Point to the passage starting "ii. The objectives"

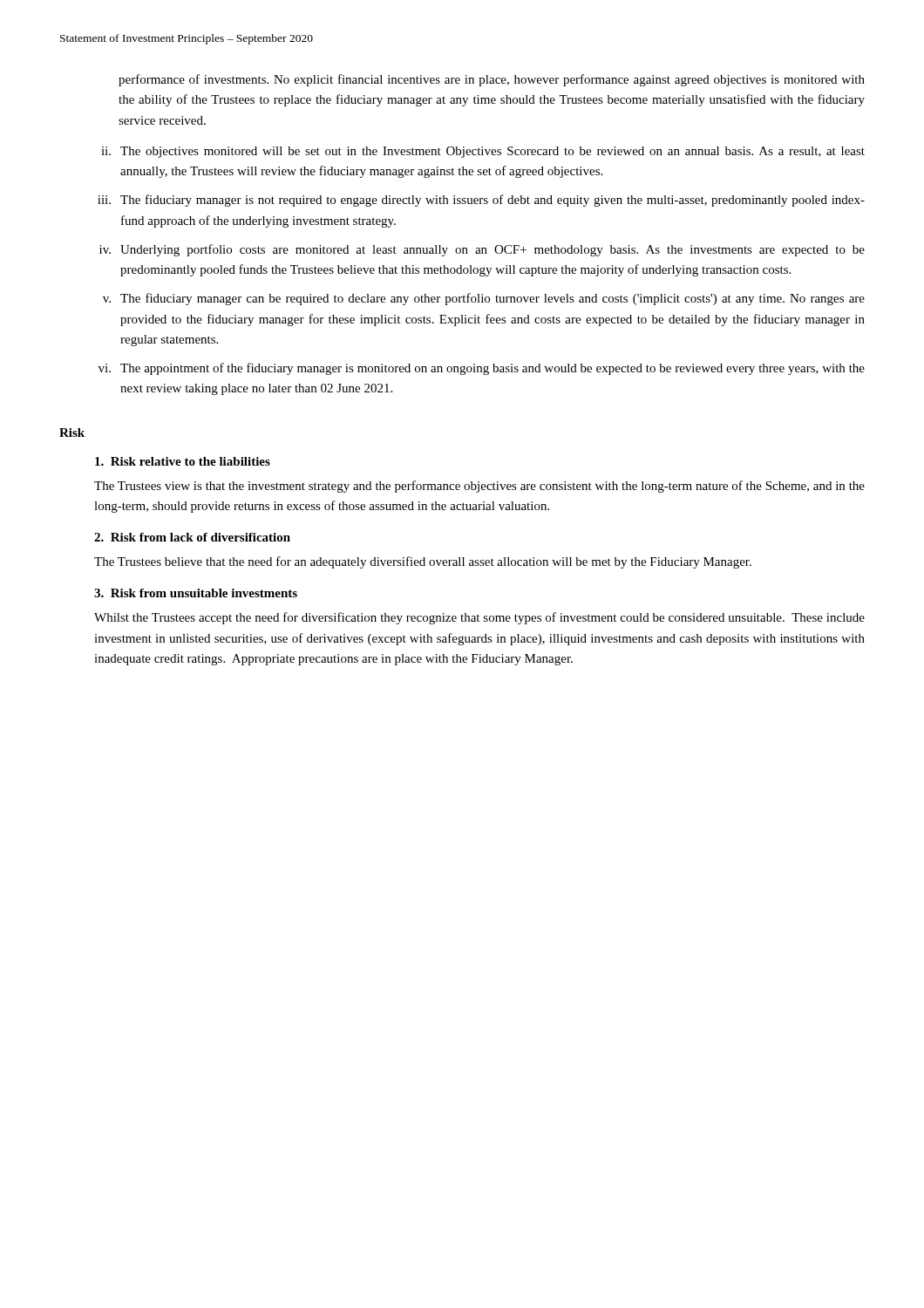coord(462,161)
